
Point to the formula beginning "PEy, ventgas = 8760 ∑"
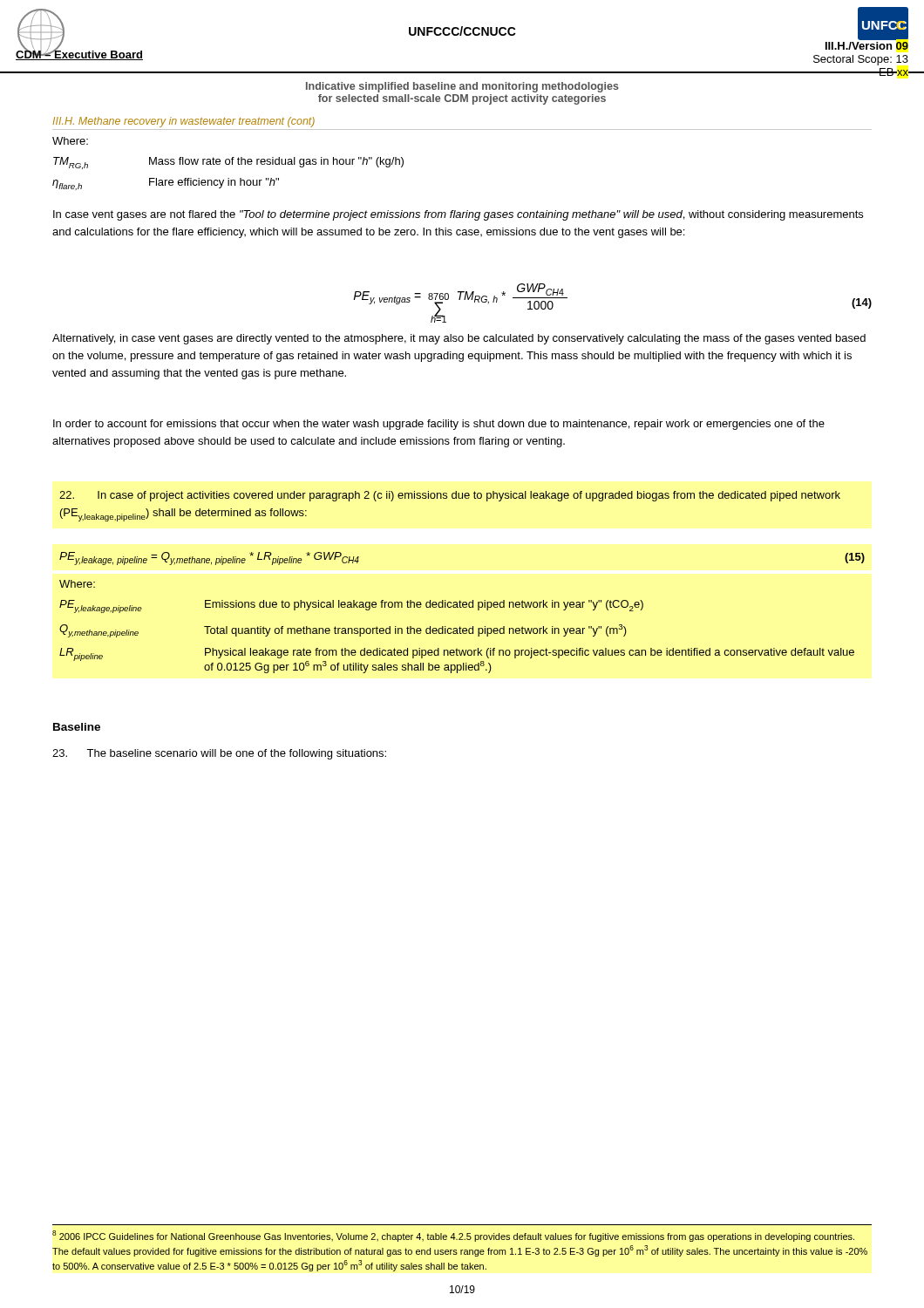click(x=462, y=302)
